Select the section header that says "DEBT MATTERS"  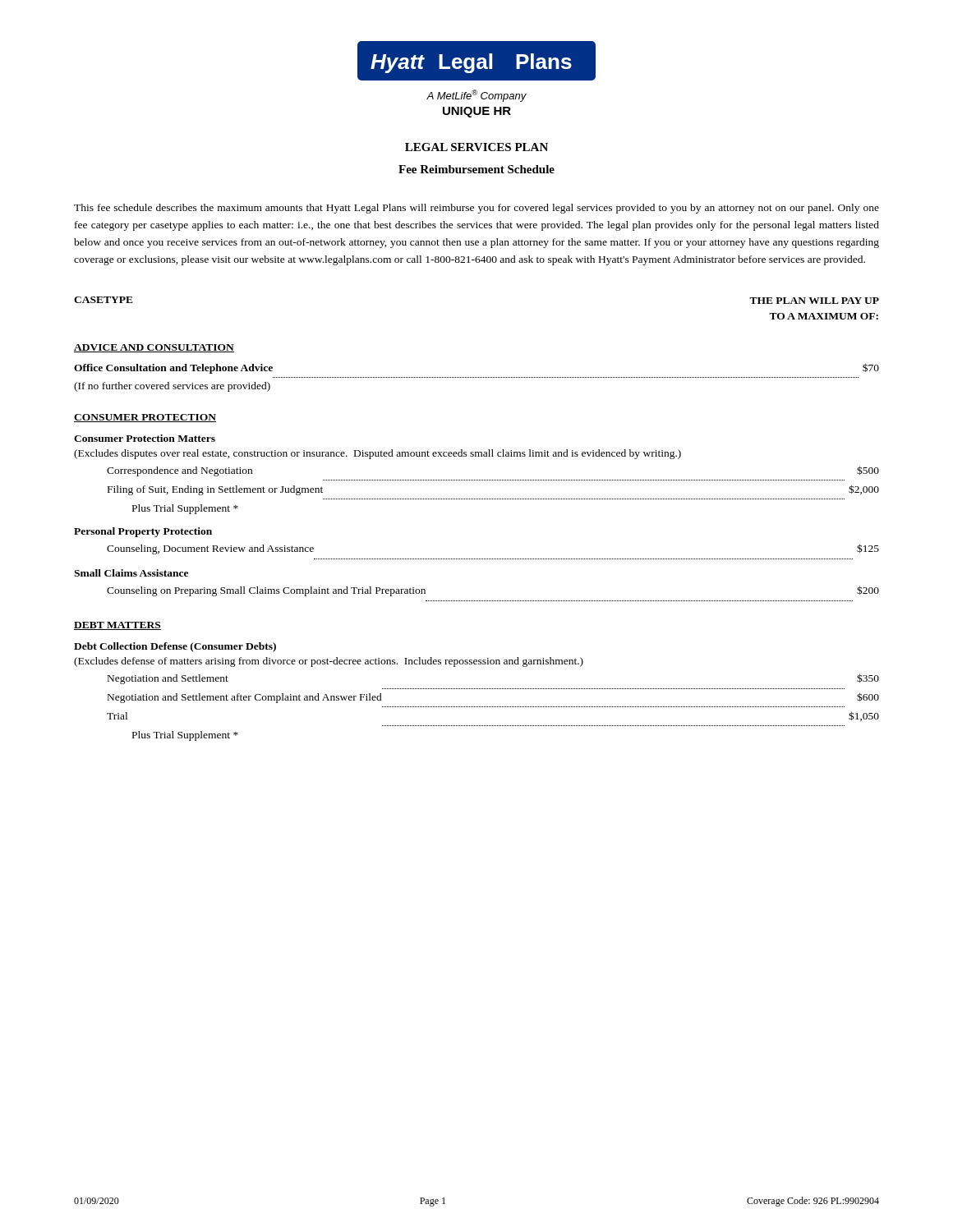coord(117,625)
